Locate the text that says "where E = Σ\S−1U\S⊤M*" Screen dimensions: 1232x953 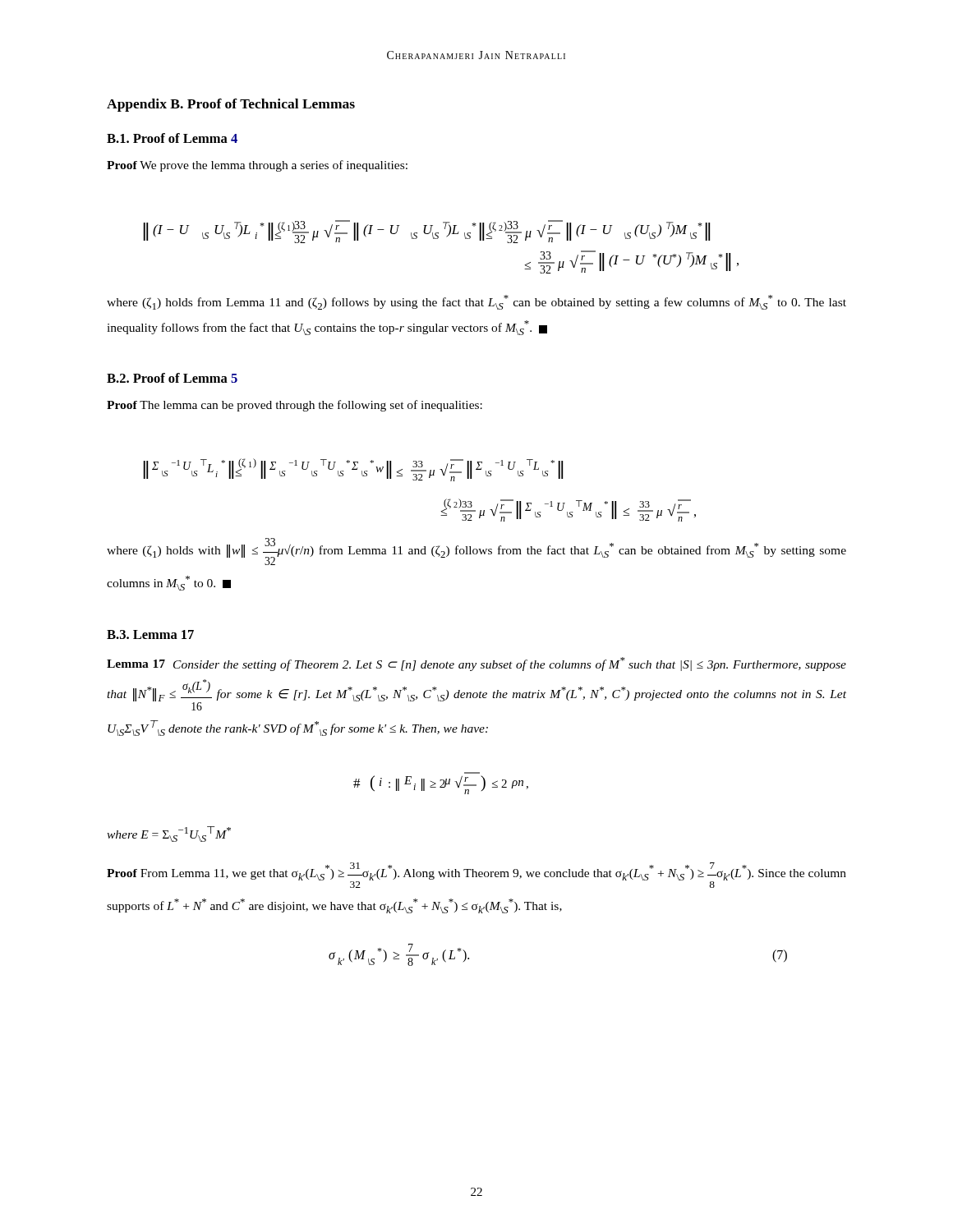169,834
